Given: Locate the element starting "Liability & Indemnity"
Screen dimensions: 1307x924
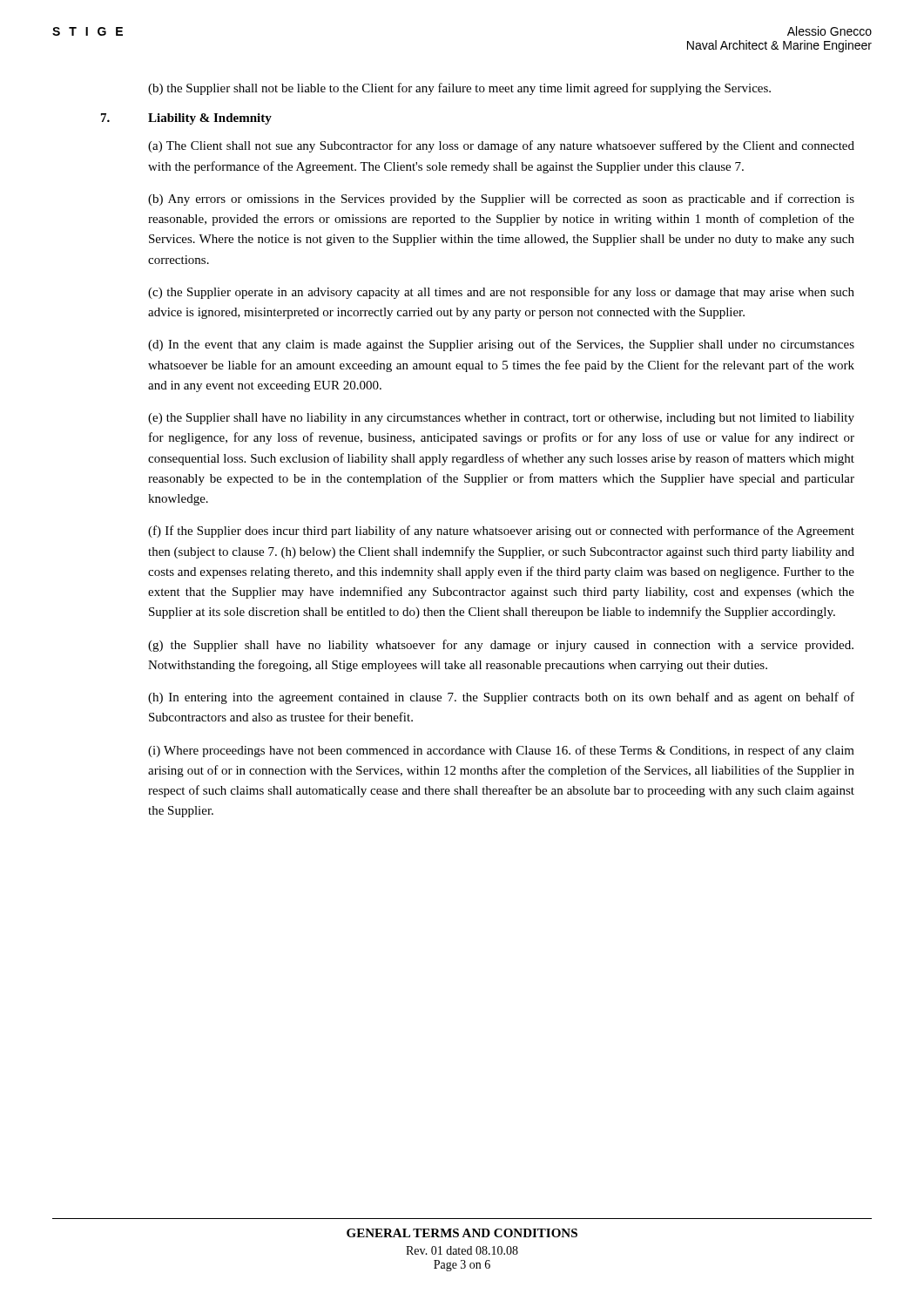Looking at the screenshot, I should 210,118.
